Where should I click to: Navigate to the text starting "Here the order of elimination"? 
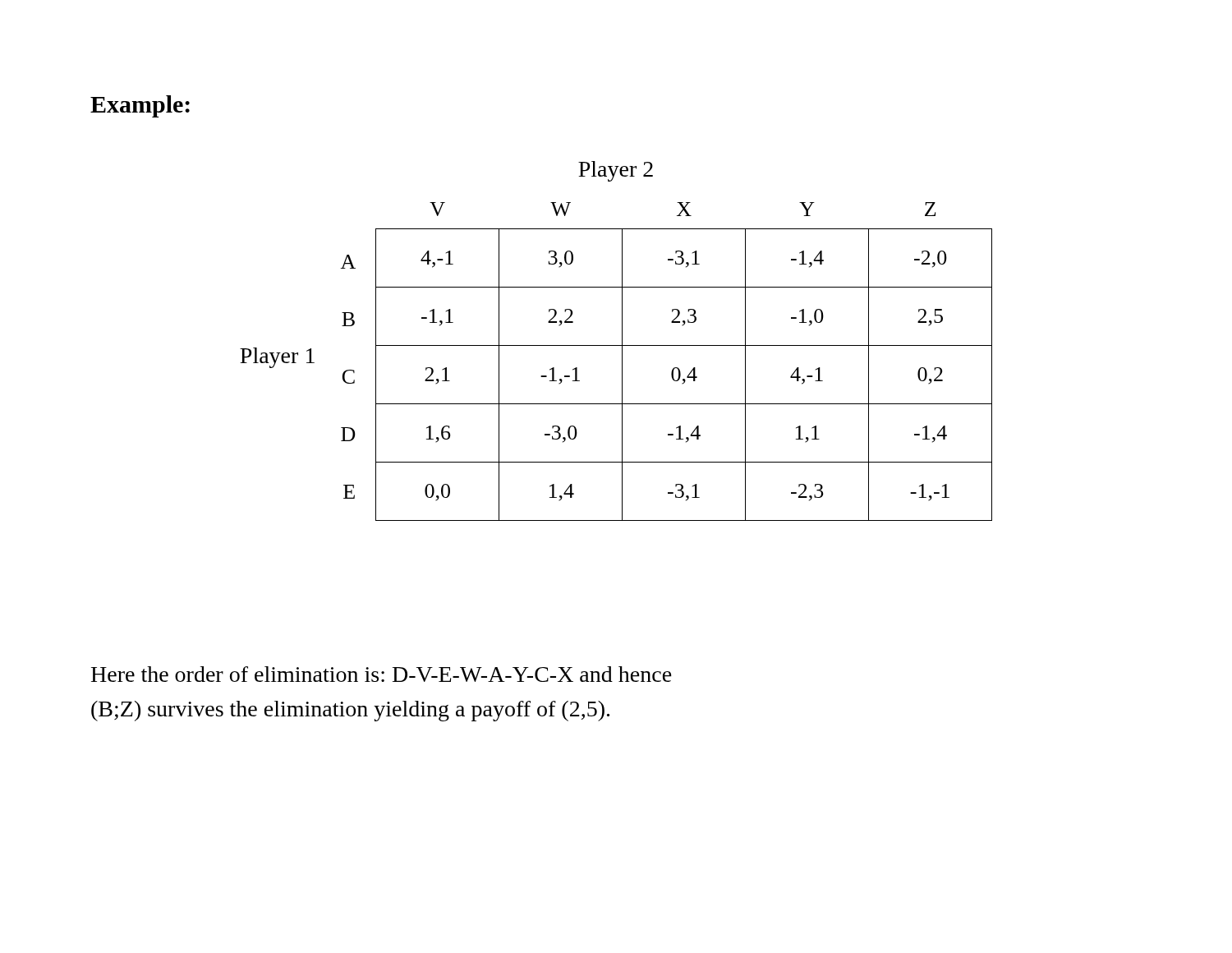[x=381, y=691]
